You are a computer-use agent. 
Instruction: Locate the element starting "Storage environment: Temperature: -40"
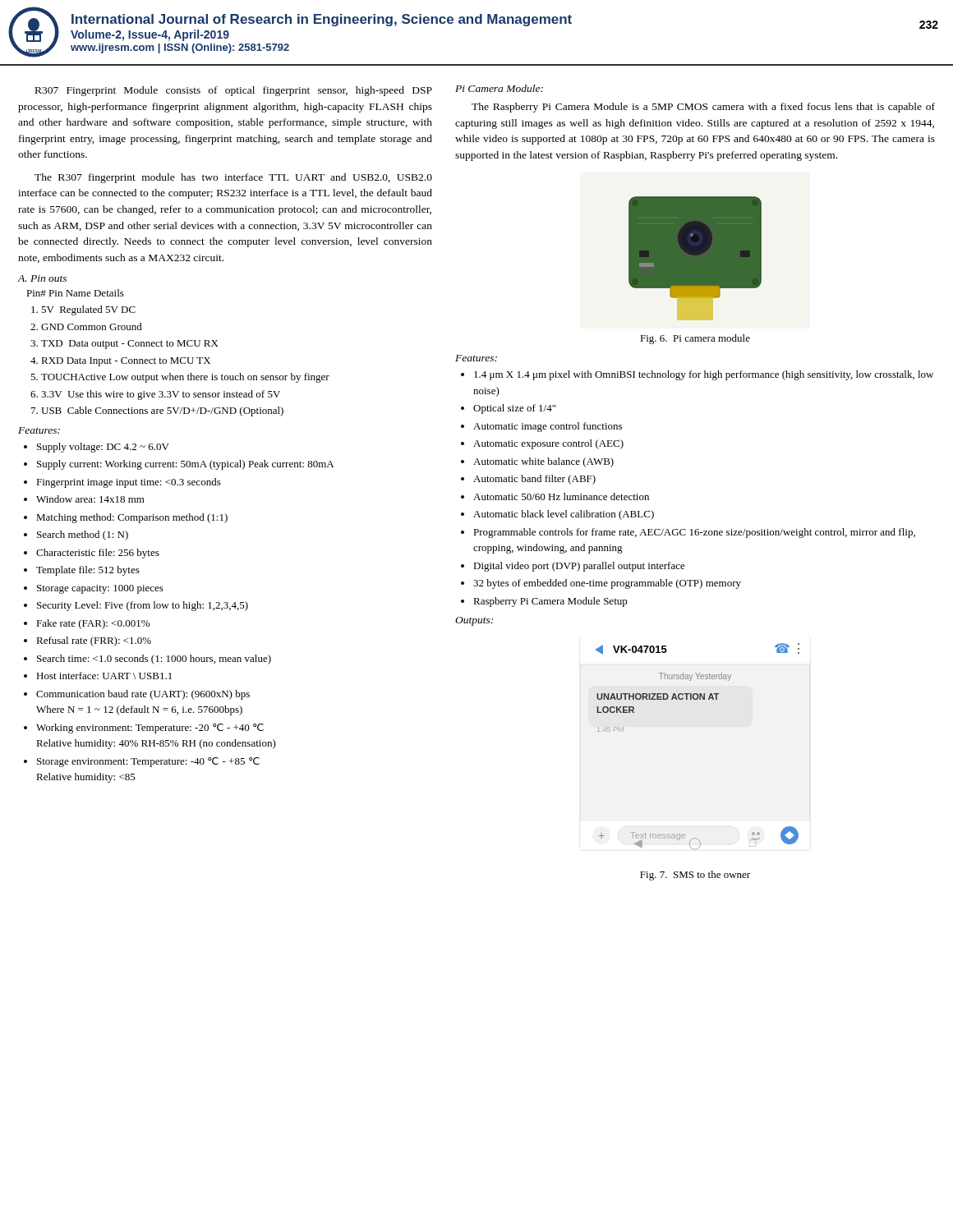pos(148,769)
